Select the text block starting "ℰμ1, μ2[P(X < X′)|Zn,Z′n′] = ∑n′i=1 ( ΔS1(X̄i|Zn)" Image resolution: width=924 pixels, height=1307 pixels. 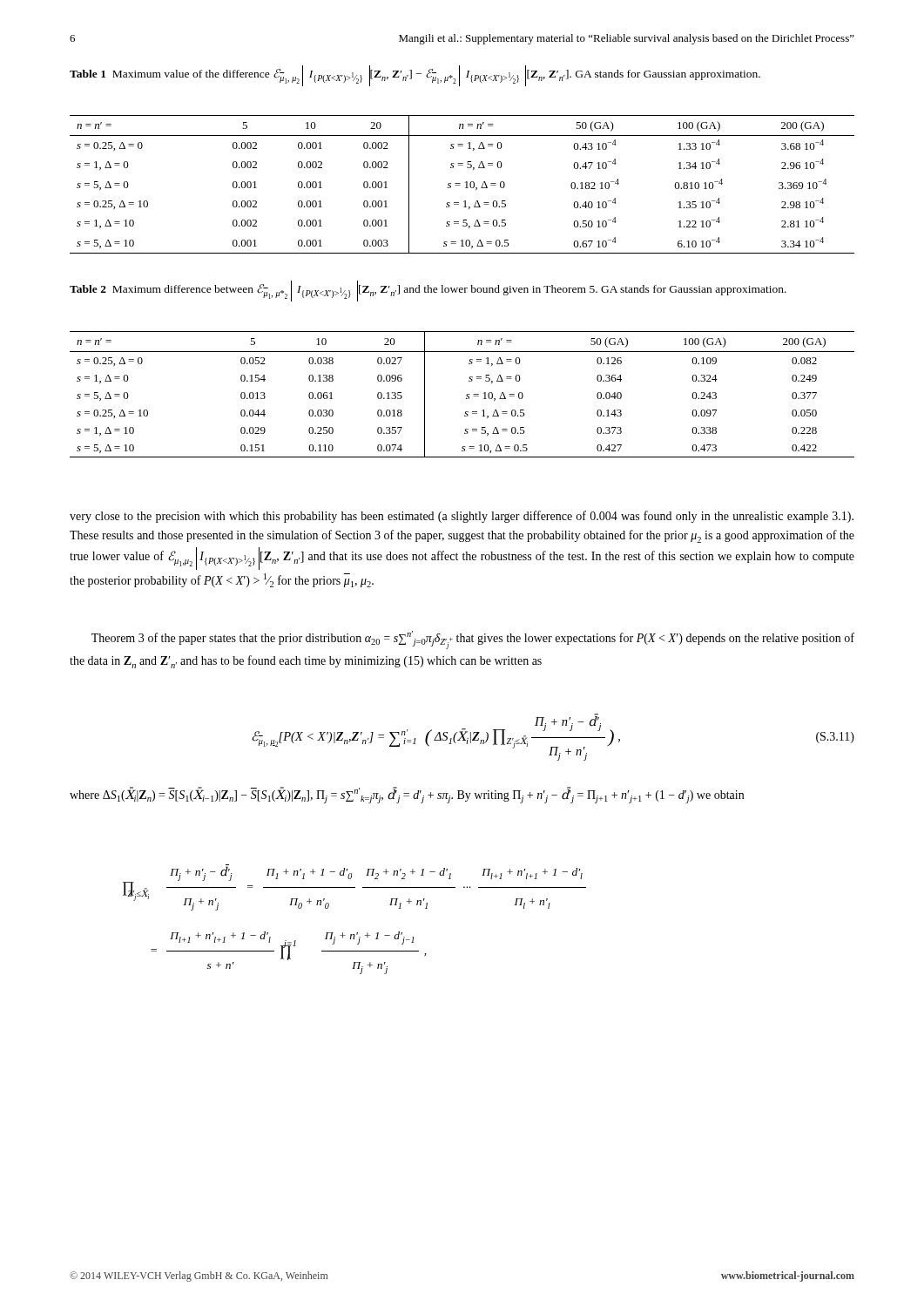(462, 737)
